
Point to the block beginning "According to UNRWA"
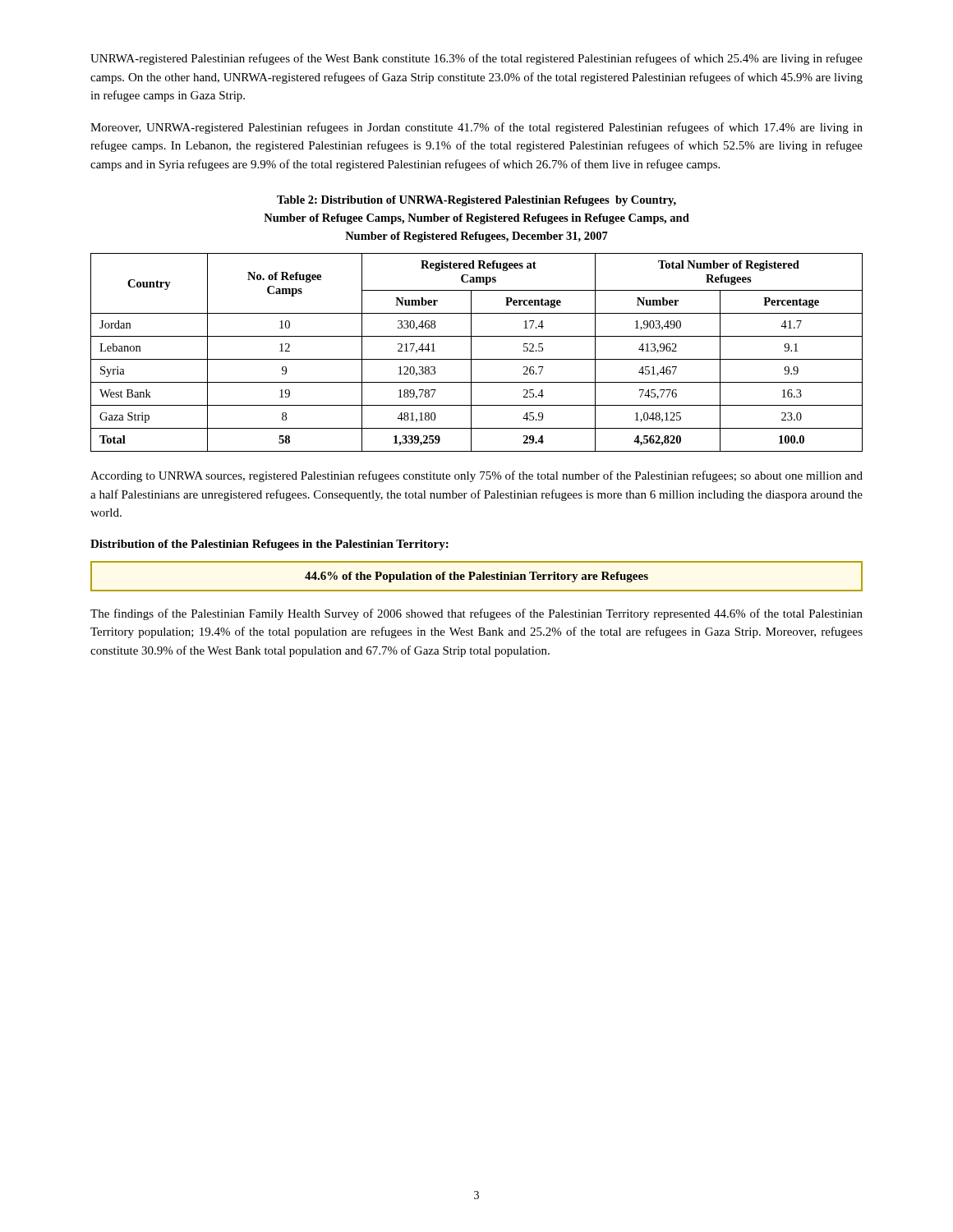(x=476, y=494)
